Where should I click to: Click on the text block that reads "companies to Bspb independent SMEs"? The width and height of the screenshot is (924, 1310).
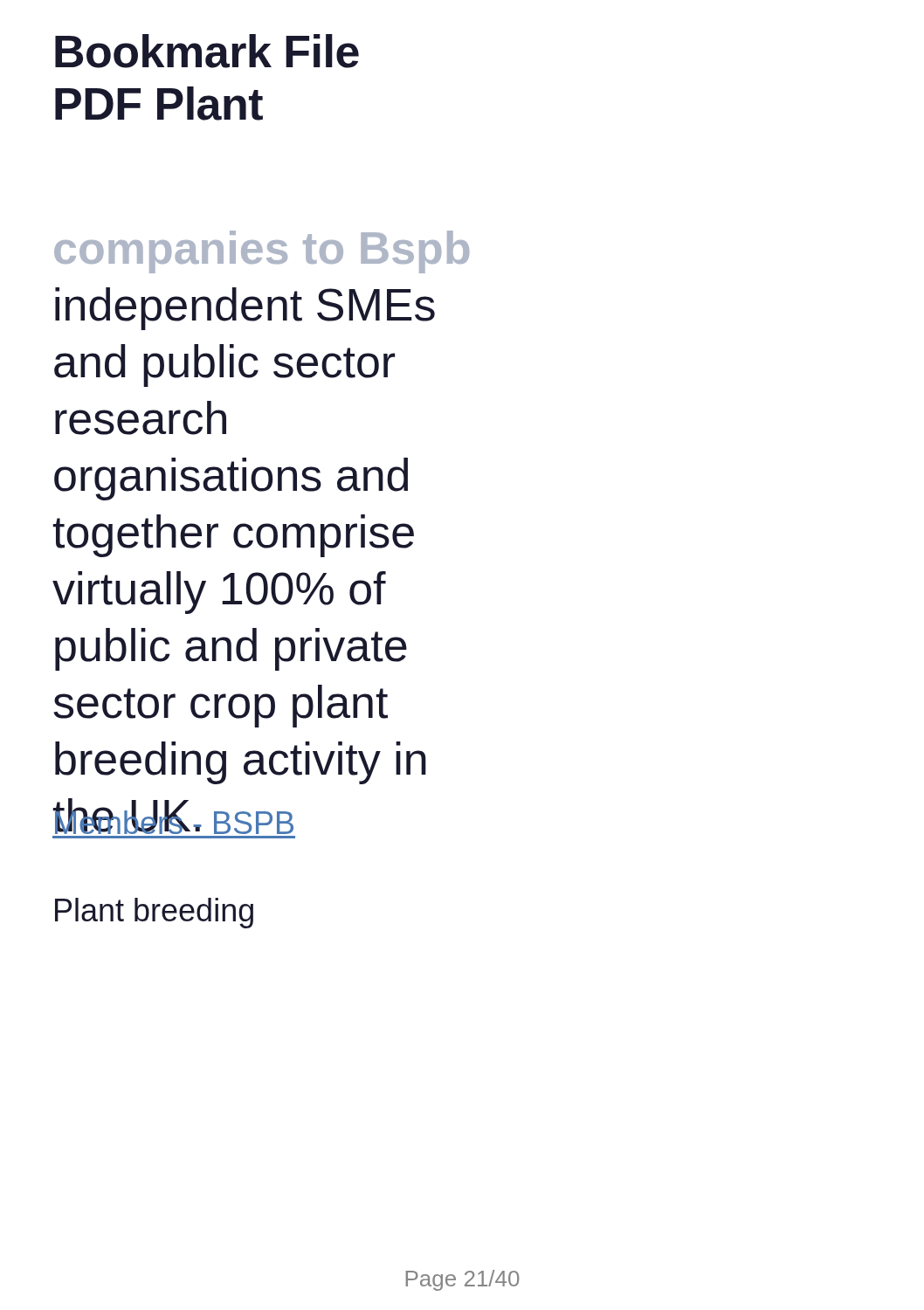coord(262,252)
